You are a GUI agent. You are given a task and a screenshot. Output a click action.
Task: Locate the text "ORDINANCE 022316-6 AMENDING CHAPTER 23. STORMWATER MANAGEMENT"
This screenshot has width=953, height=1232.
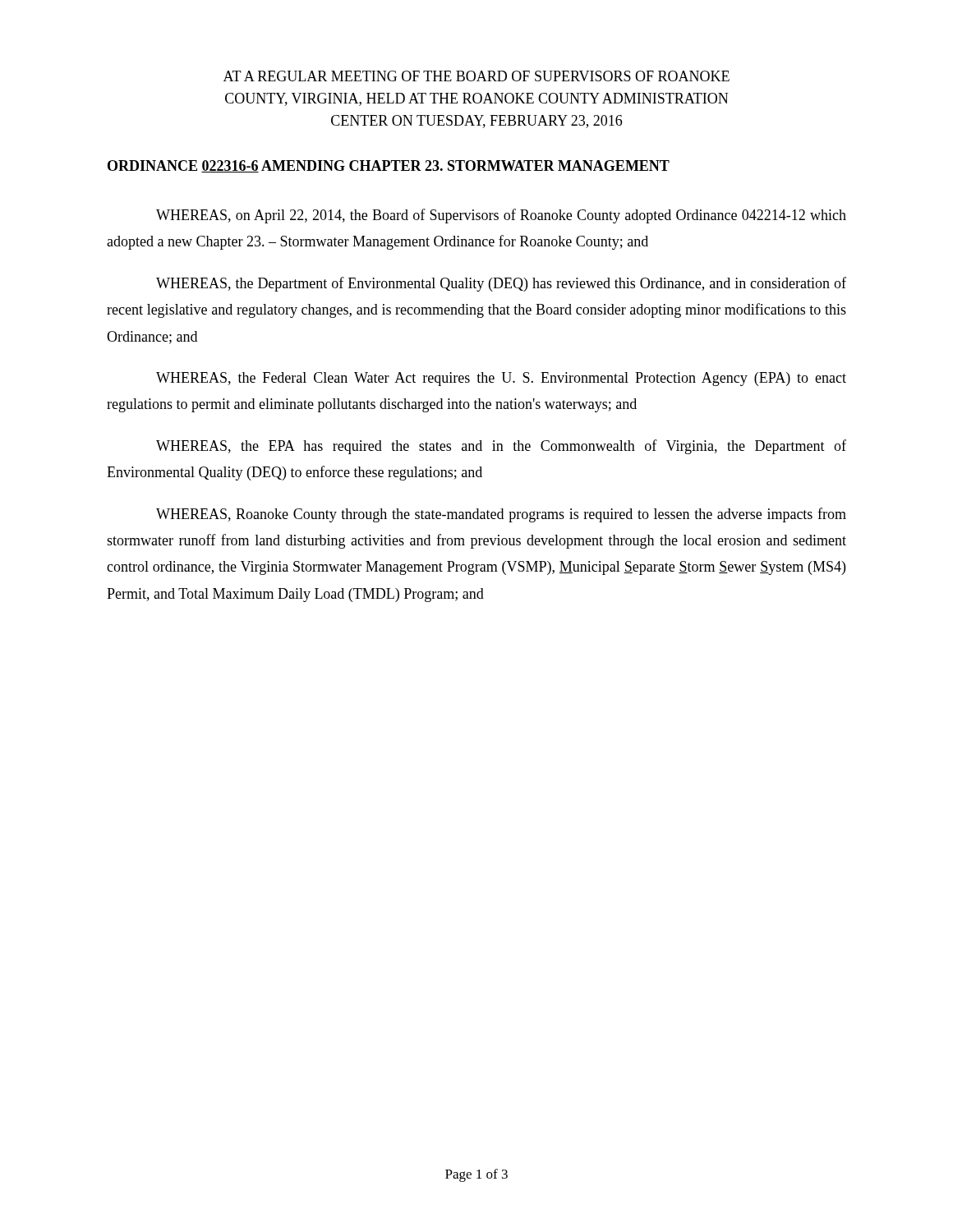(x=388, y=166)
